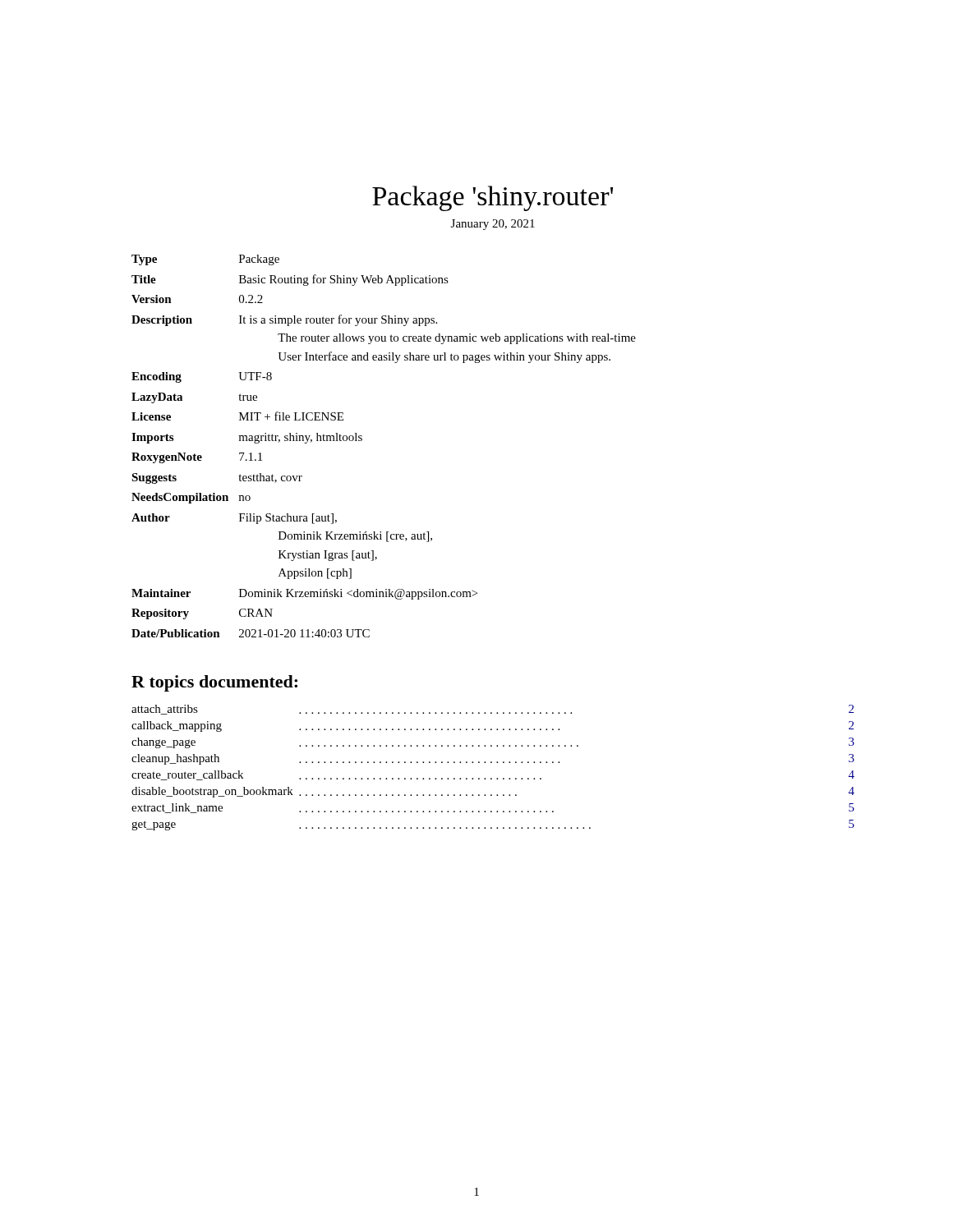Point to the text starting "RoxygenNote 7.1.1"
Viewport: 953px width, 1232px height.
(197, 458)
